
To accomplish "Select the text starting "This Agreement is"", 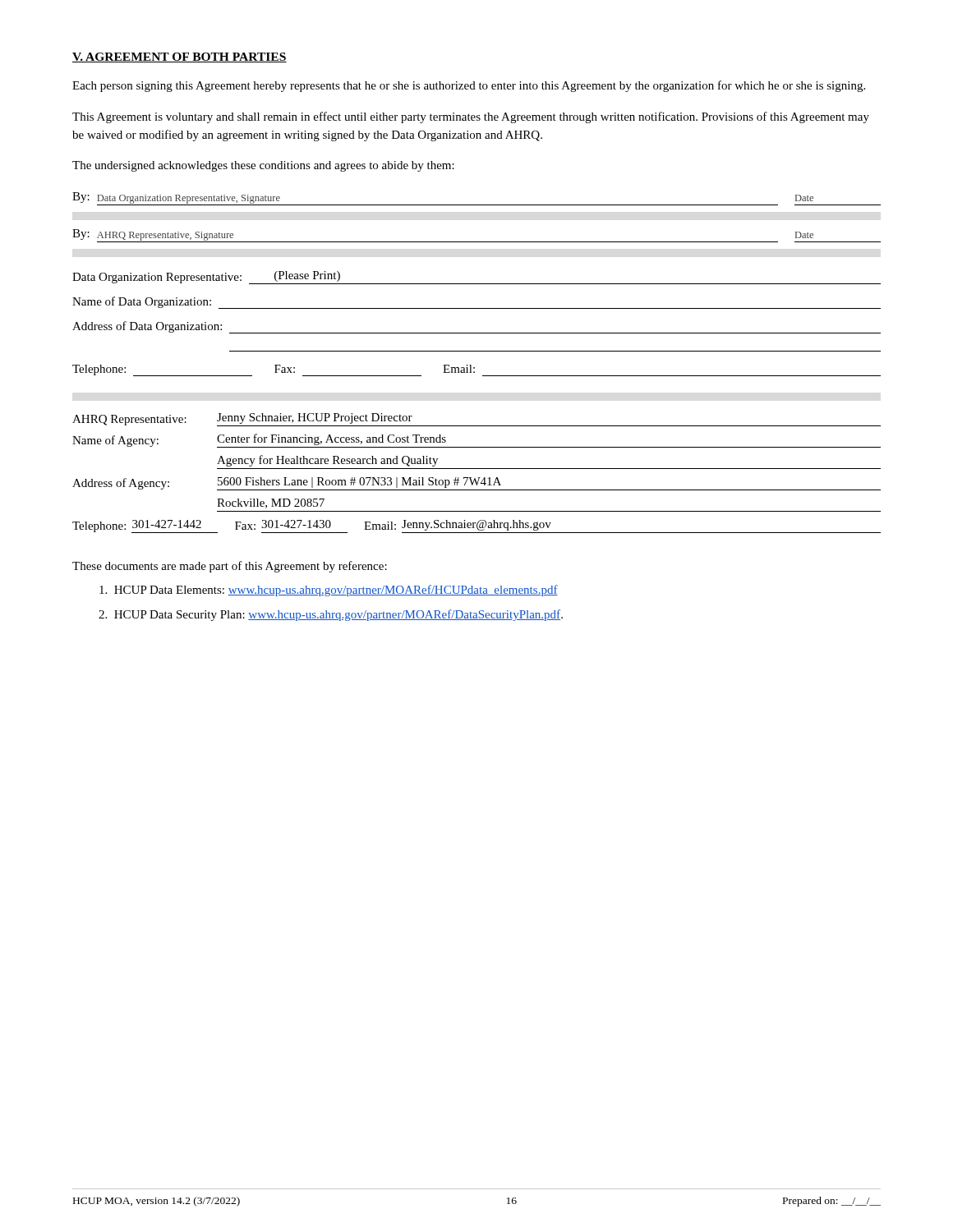I will [x=471, y=125].
